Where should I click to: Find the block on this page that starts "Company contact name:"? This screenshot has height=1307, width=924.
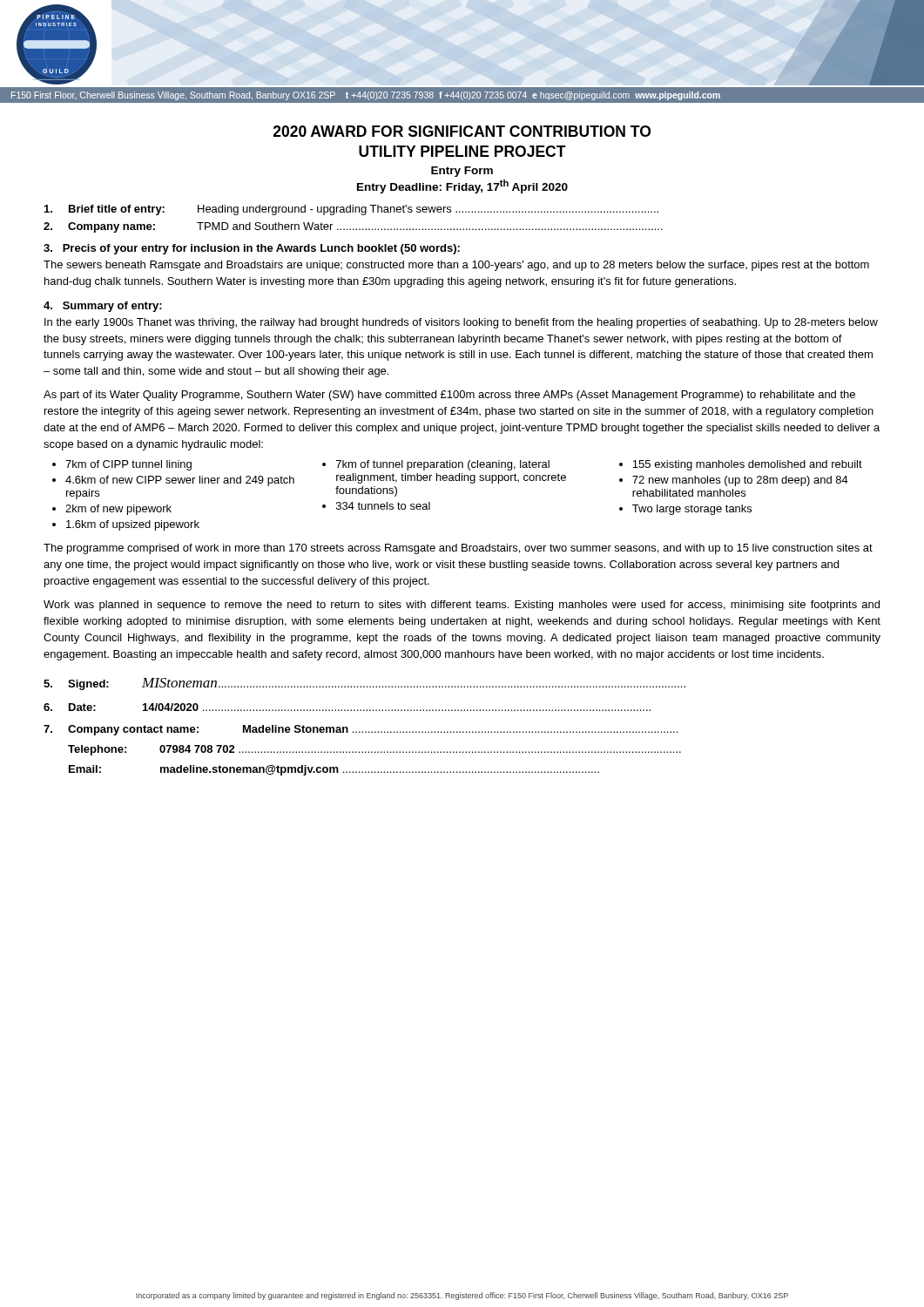(462, 729)
